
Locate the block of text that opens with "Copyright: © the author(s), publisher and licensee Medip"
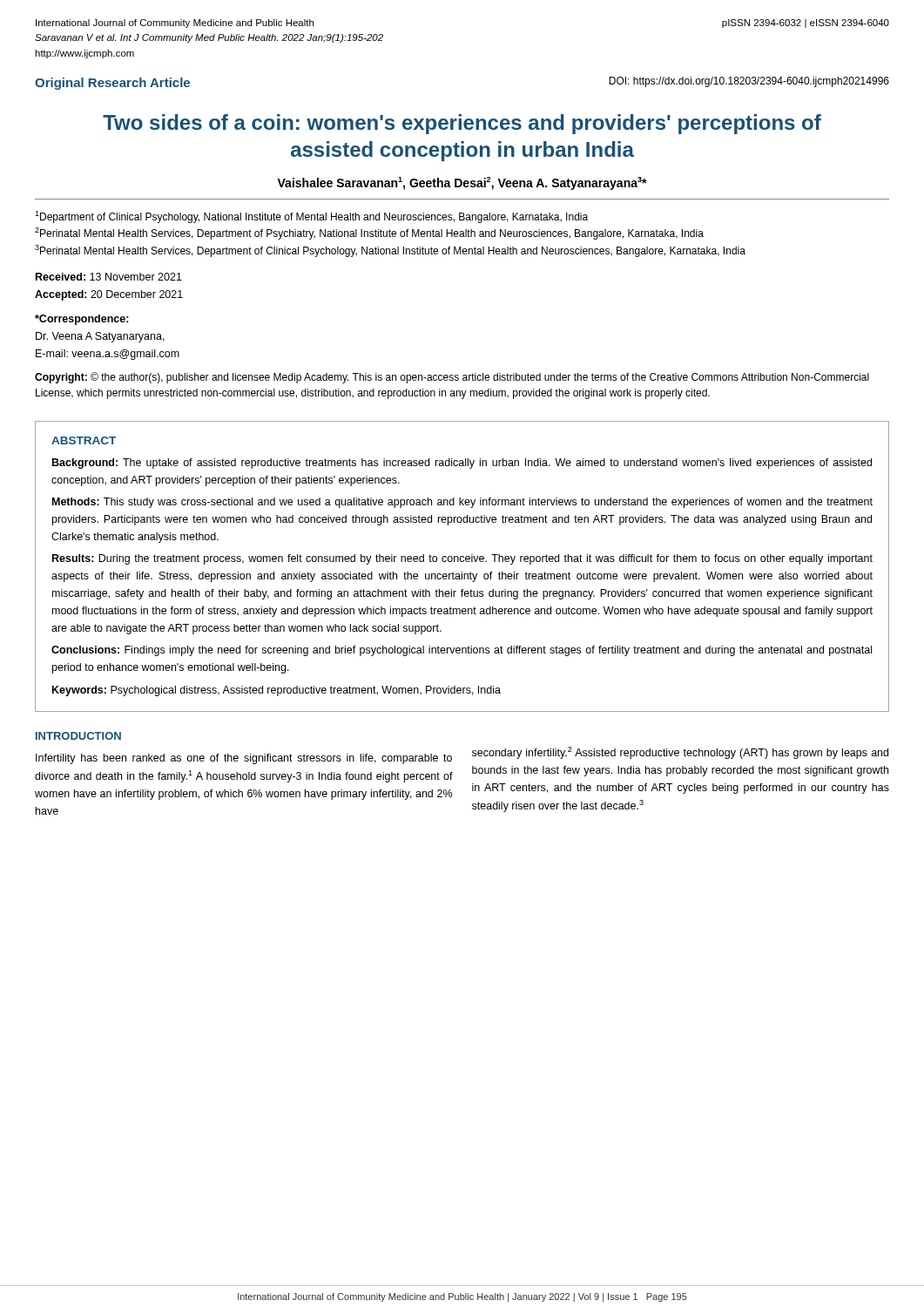point(452,385)
